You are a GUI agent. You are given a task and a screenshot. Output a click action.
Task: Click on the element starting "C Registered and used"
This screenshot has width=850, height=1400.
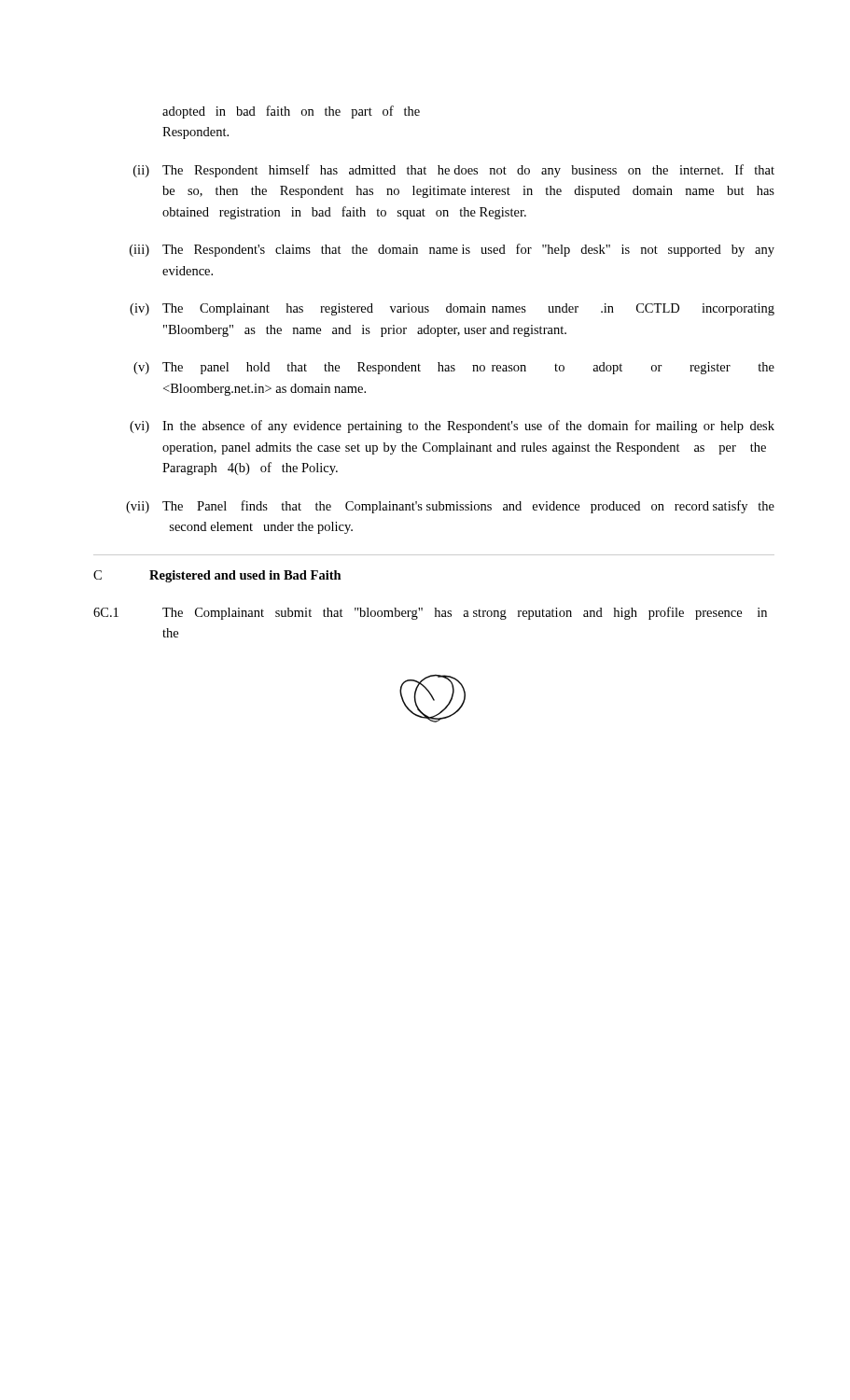pos(217,576)
